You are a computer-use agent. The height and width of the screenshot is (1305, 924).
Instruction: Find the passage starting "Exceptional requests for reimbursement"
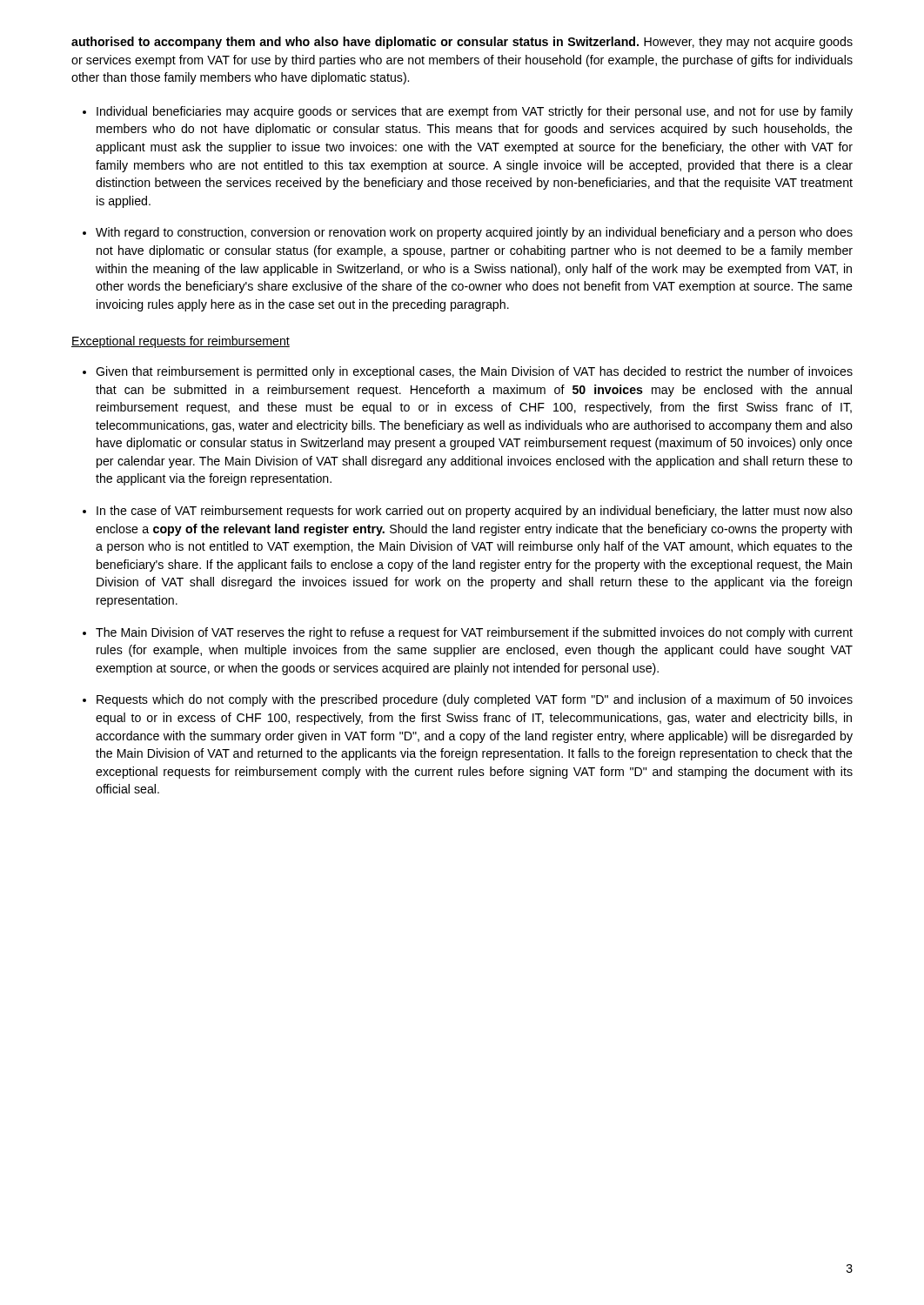tap(180, 341)
